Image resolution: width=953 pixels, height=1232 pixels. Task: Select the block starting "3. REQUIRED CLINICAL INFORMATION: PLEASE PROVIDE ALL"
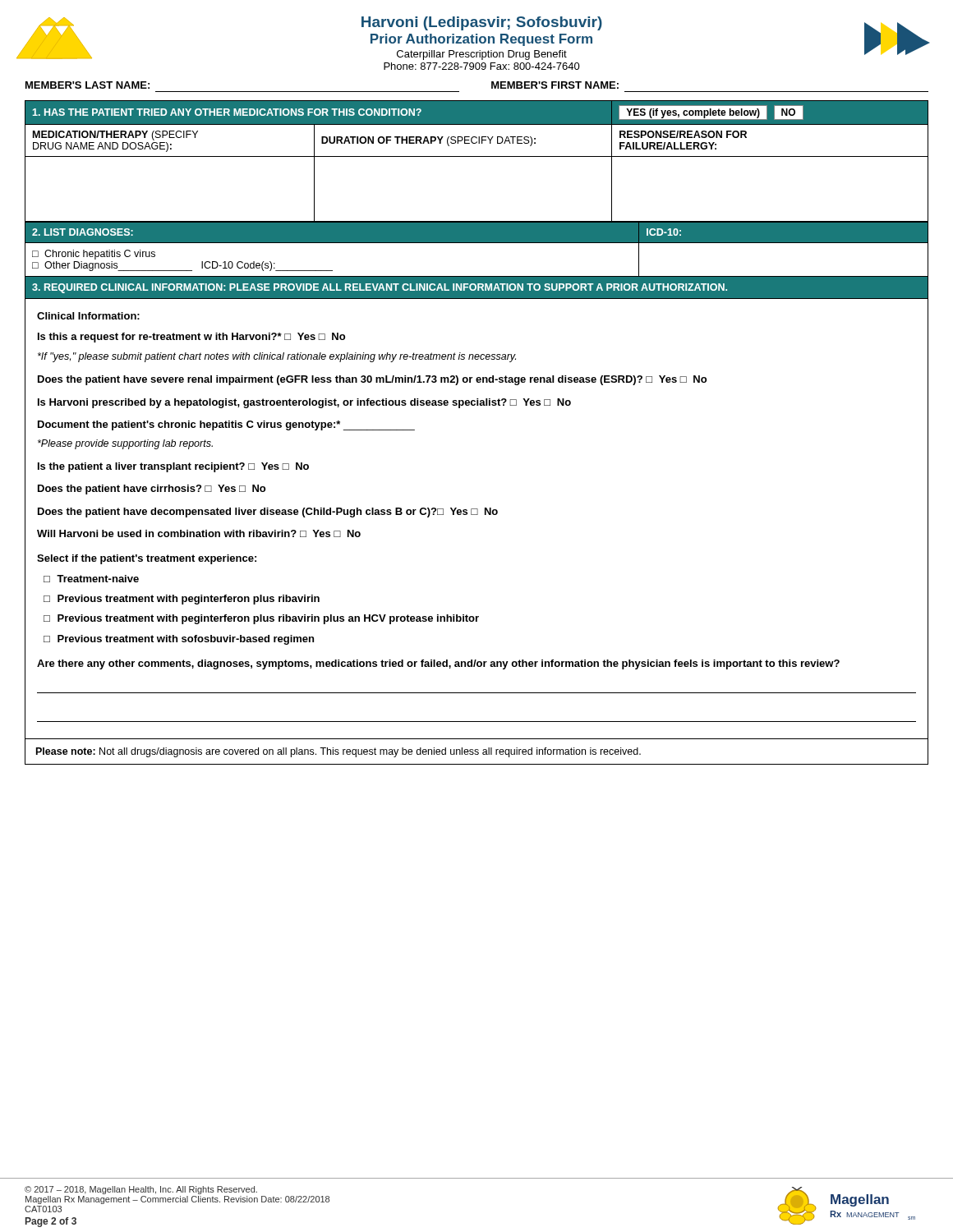tap(380, 287)
